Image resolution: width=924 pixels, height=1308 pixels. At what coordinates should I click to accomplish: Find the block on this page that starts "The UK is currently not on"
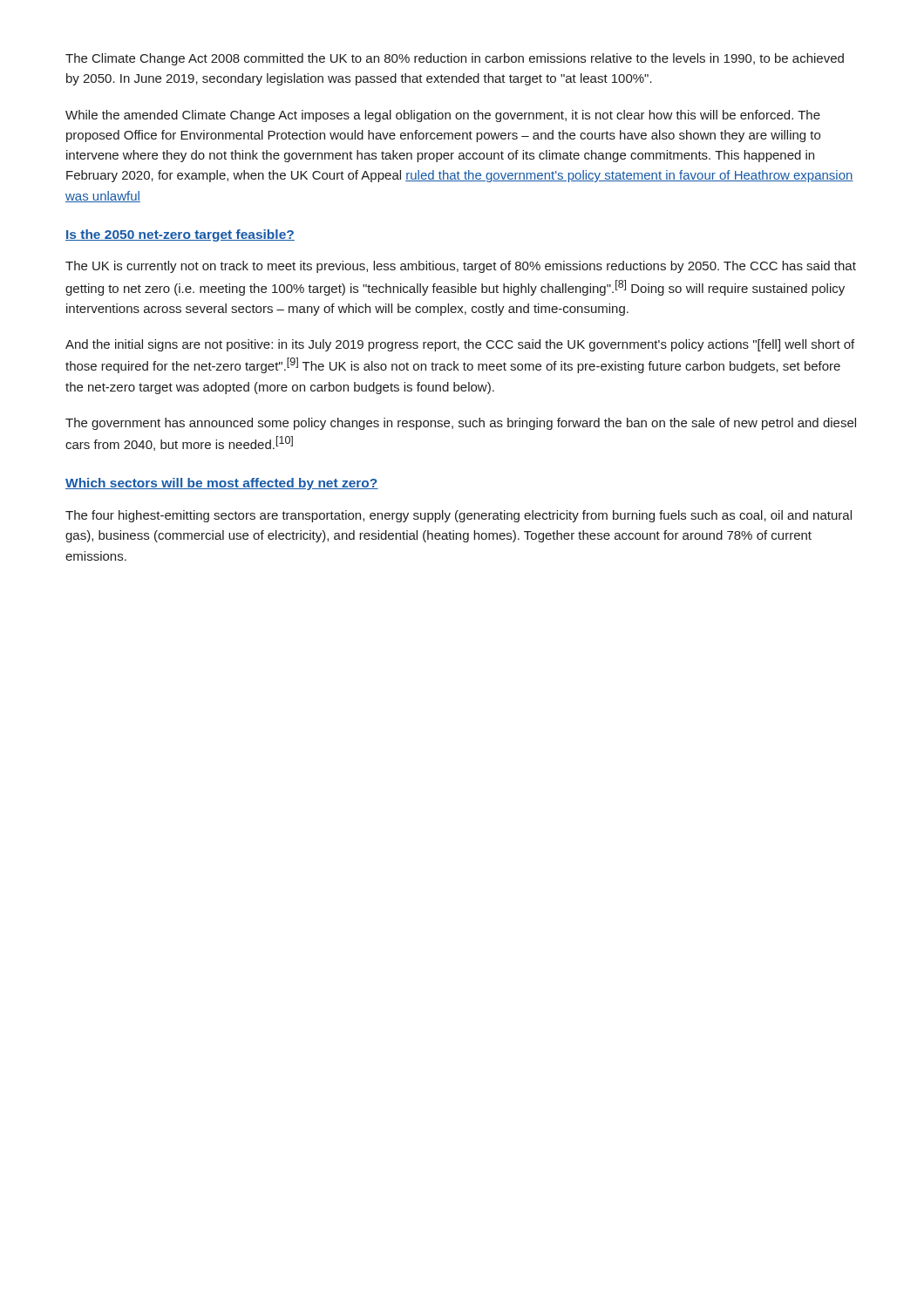[x=461, y=287]
